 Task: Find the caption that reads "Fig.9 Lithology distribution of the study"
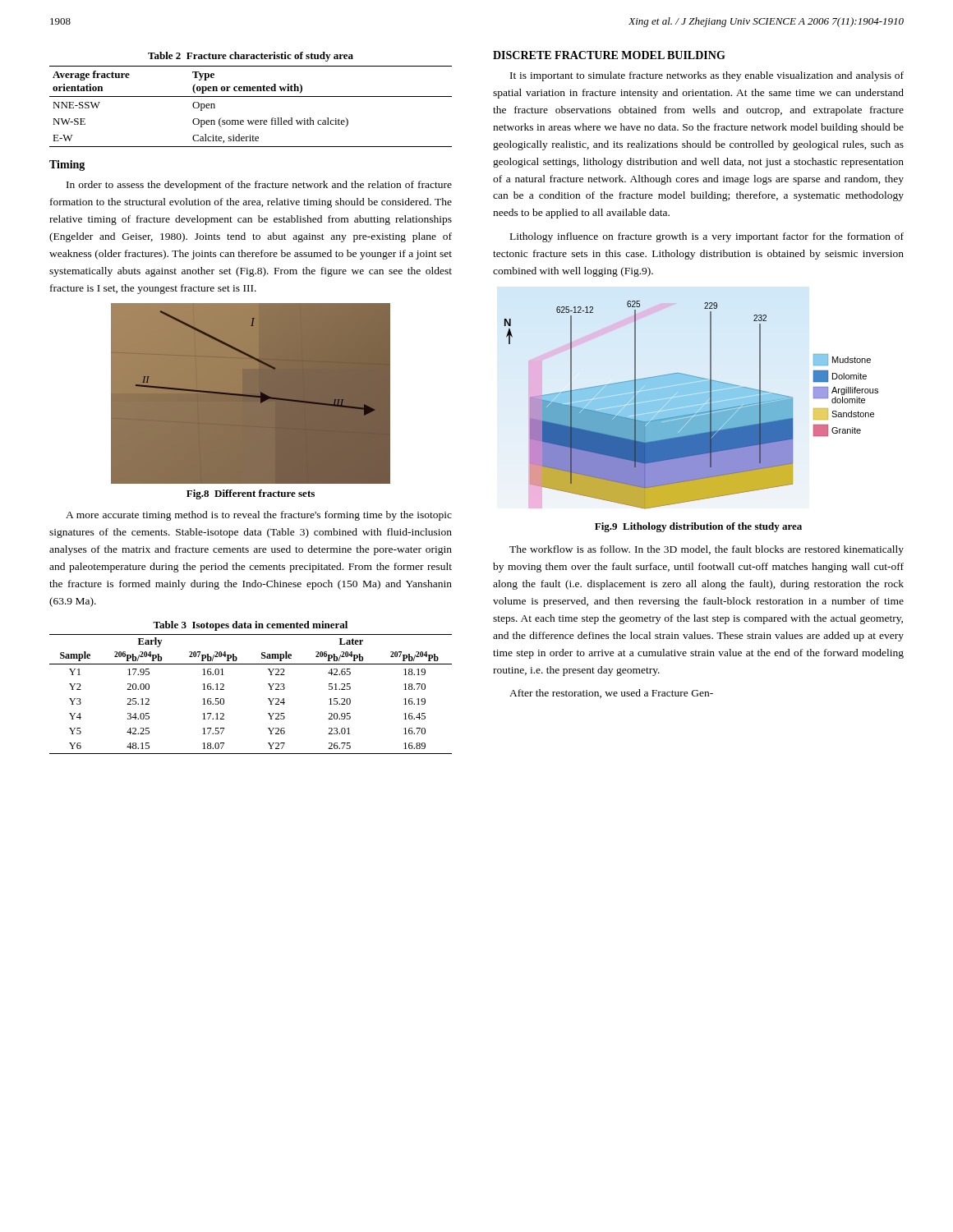(x=698, y=526)
